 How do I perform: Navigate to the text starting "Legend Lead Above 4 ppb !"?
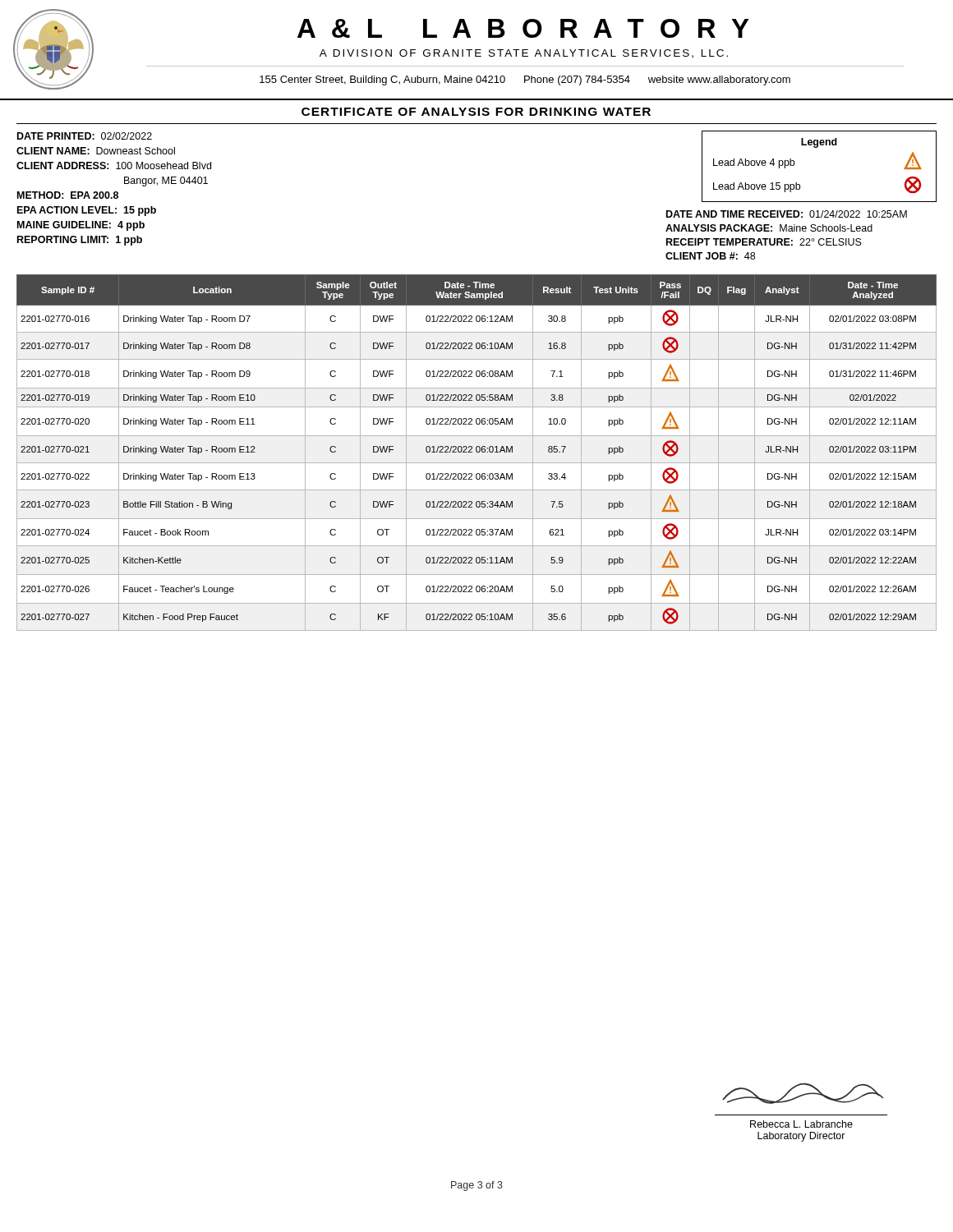[x=819, y=143]
